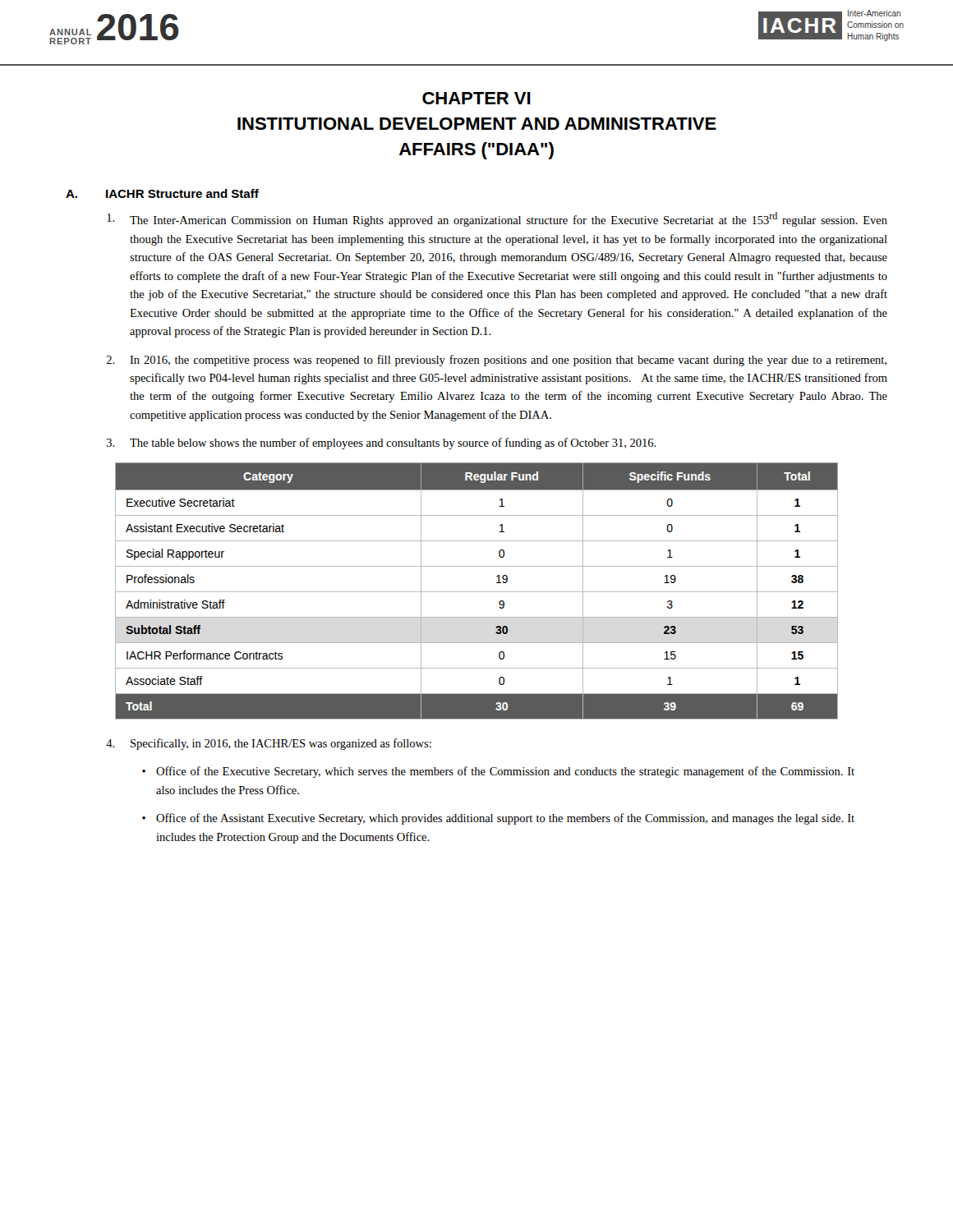Click on the region starting "CHAPTER VIINSTITUTIONAL DEVELOPMENT AND ADMINISTRATIVEAFFAIRS"
The image size is (953, 1232).
click(476, 124)
